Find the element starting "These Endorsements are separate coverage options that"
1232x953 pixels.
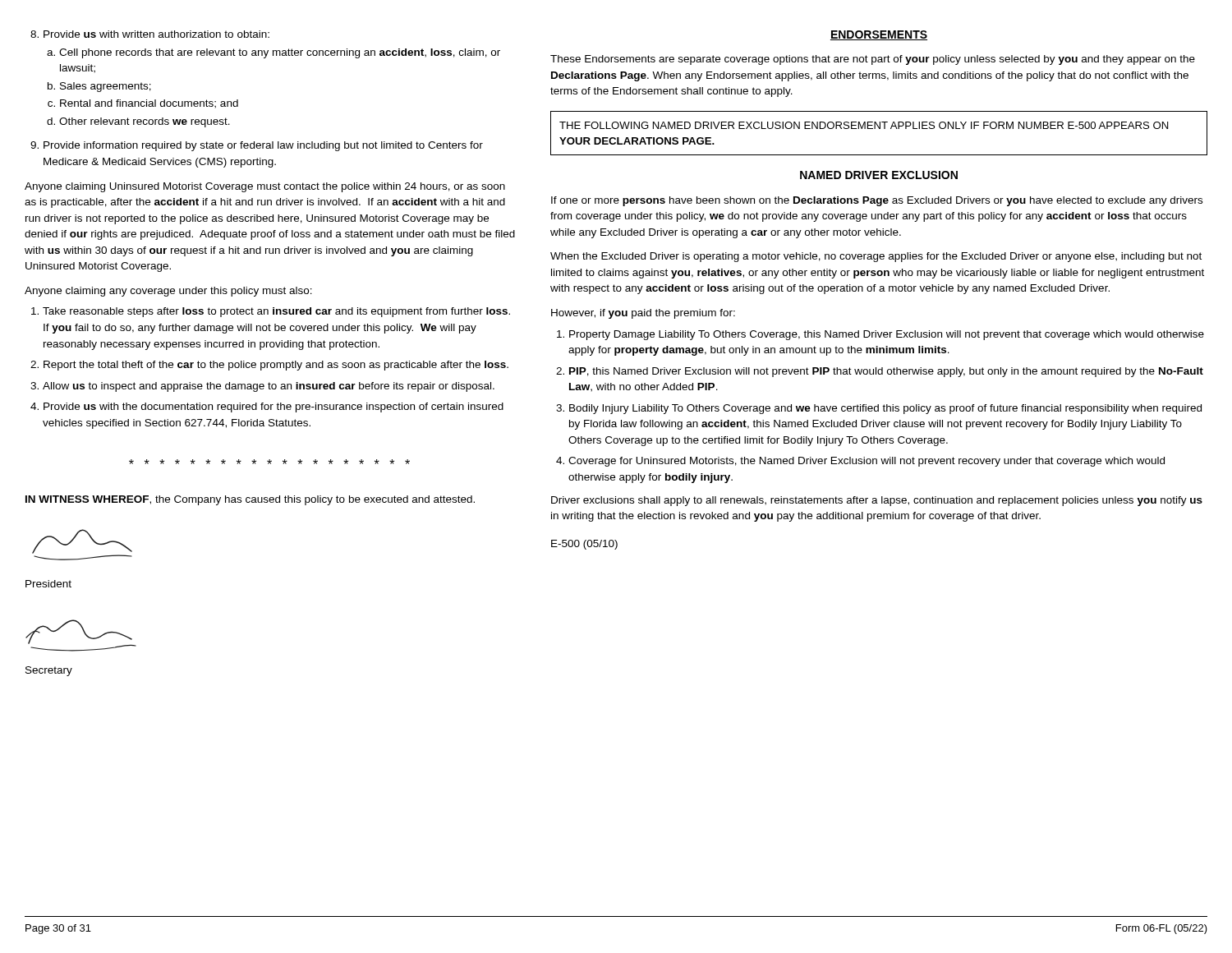[873, 75]
